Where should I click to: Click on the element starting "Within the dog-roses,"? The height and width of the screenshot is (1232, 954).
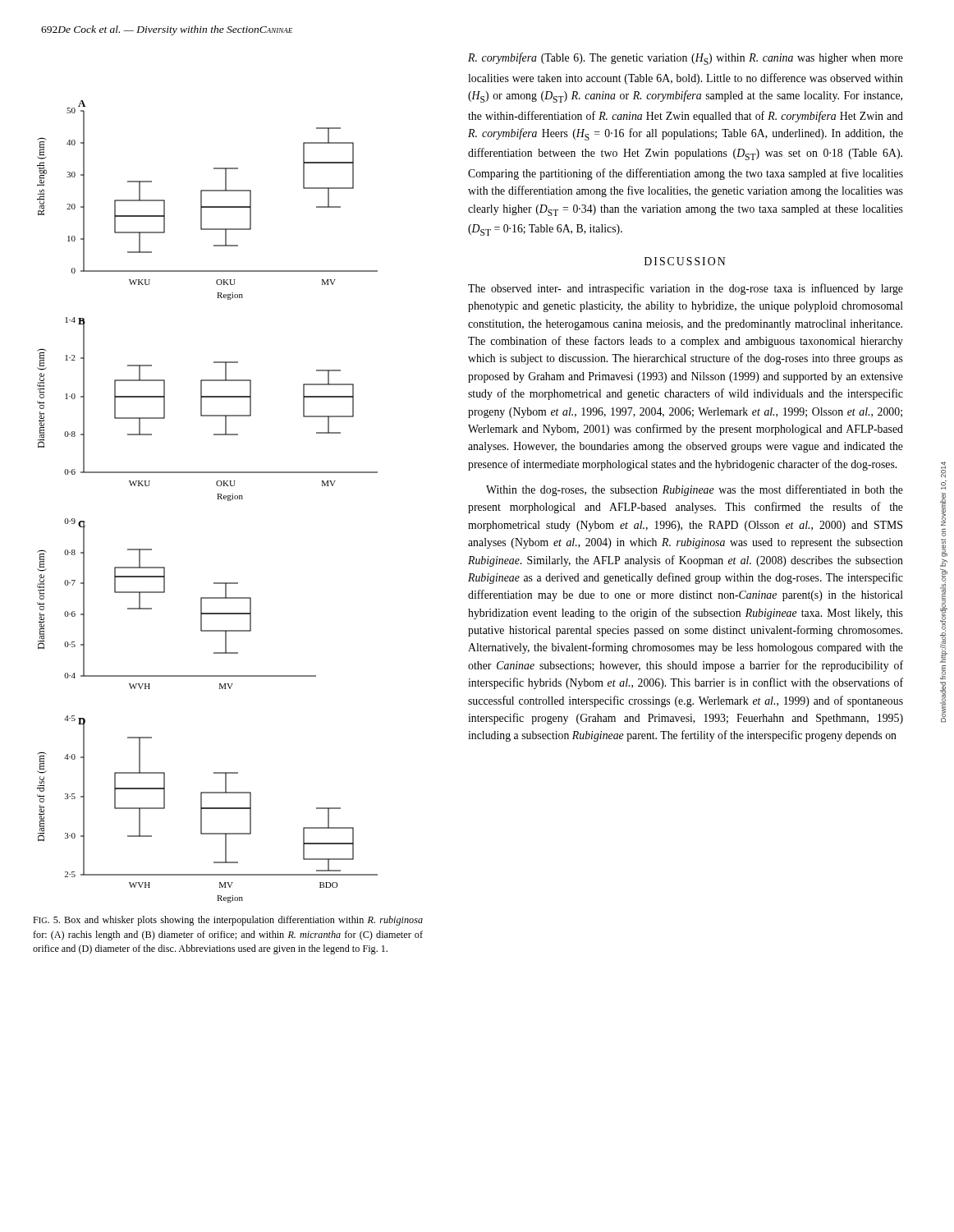click(685, 613)
